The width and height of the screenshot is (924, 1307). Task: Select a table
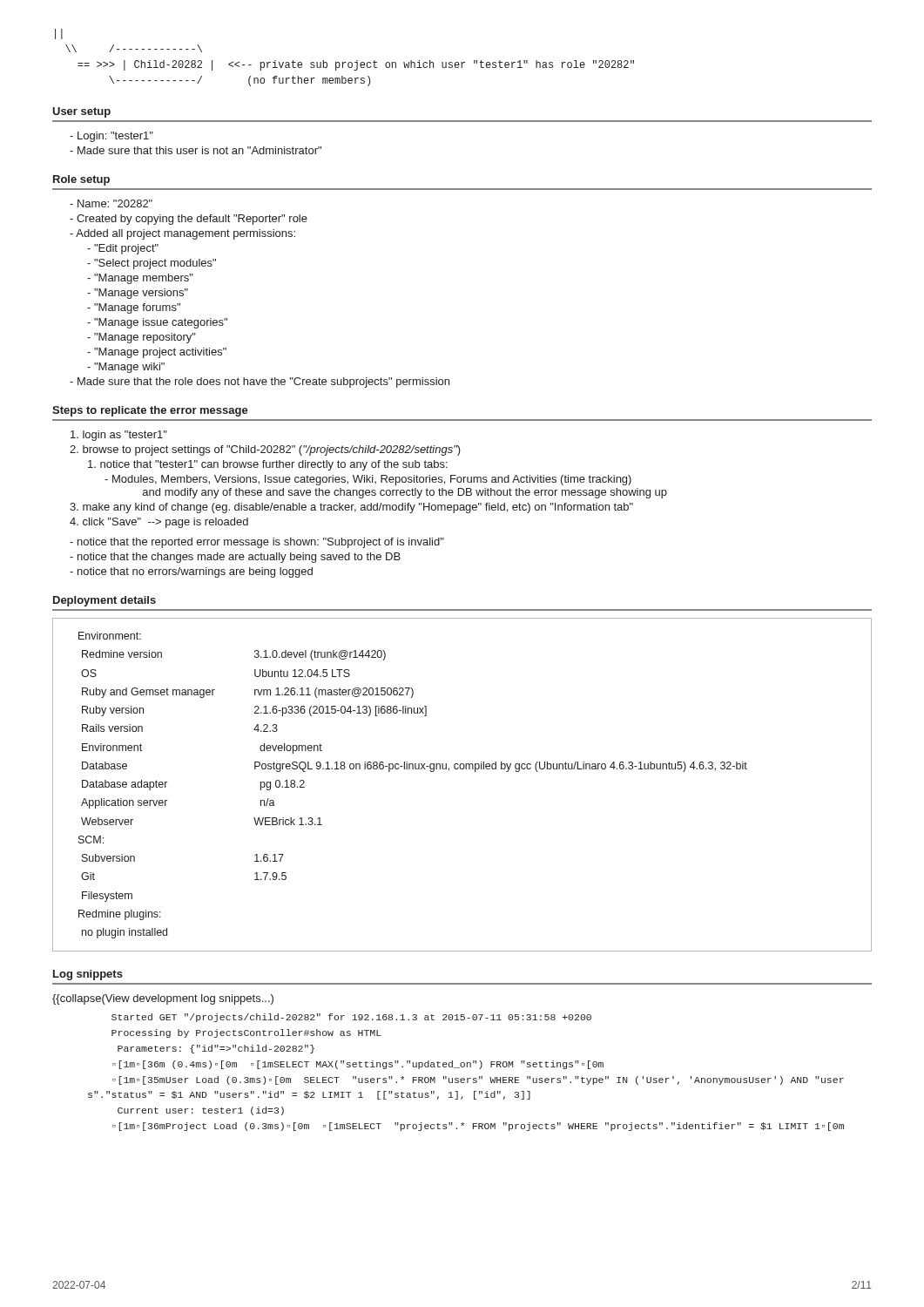[x=462, y=785]
